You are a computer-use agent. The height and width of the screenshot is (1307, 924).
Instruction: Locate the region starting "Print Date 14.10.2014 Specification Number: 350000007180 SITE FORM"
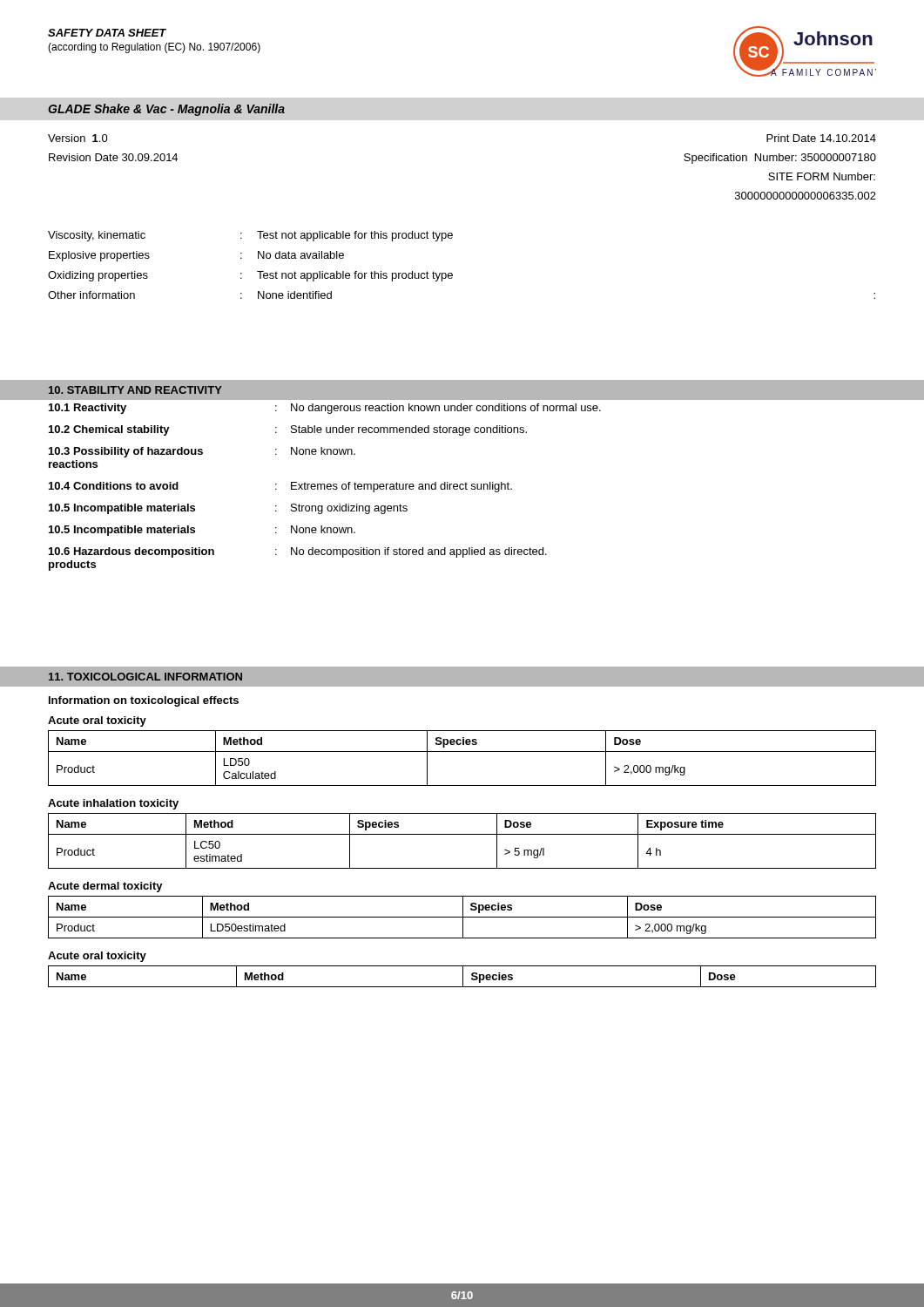click(x=780, y=167)
